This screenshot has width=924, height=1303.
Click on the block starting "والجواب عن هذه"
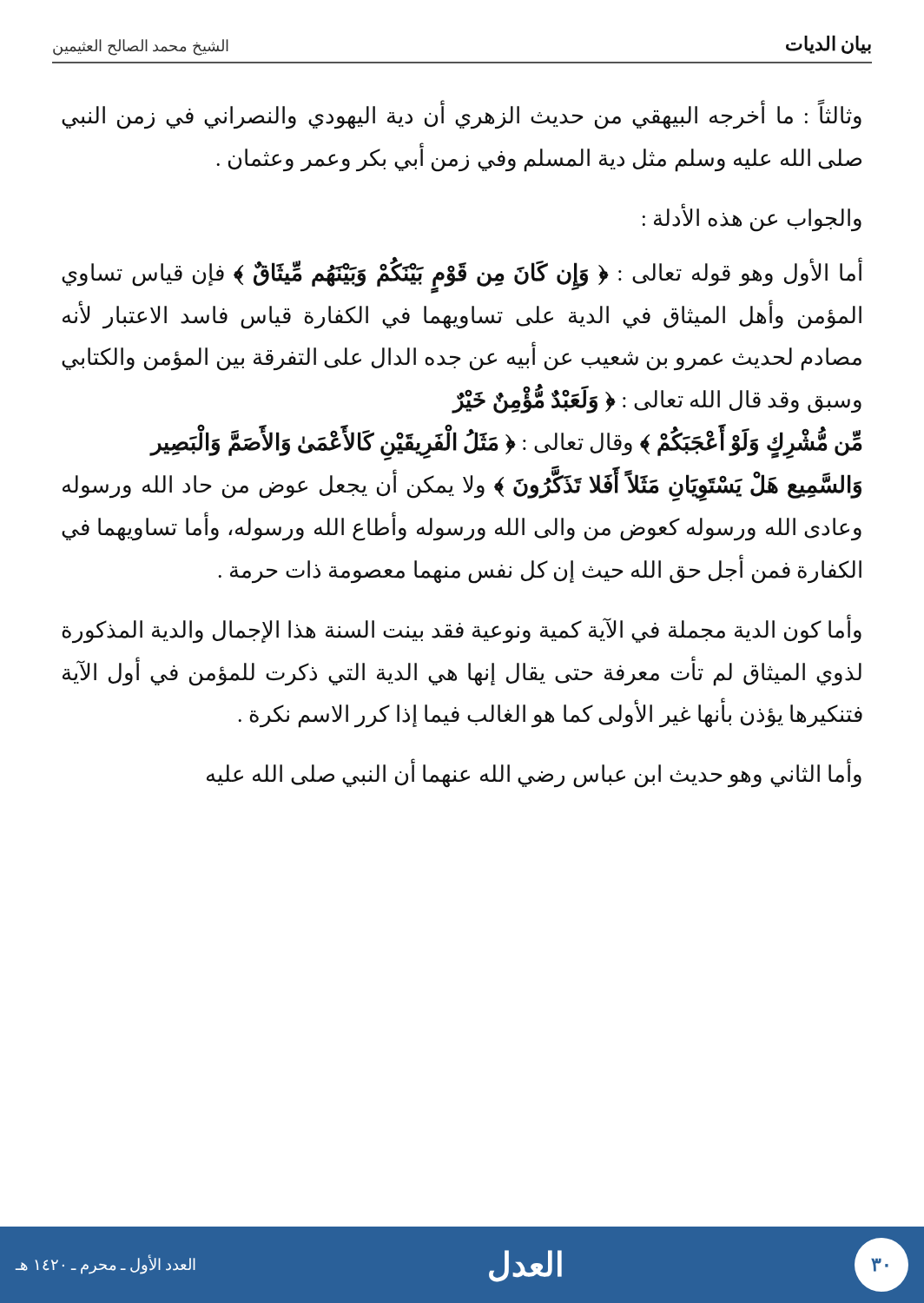coord(752,218)
